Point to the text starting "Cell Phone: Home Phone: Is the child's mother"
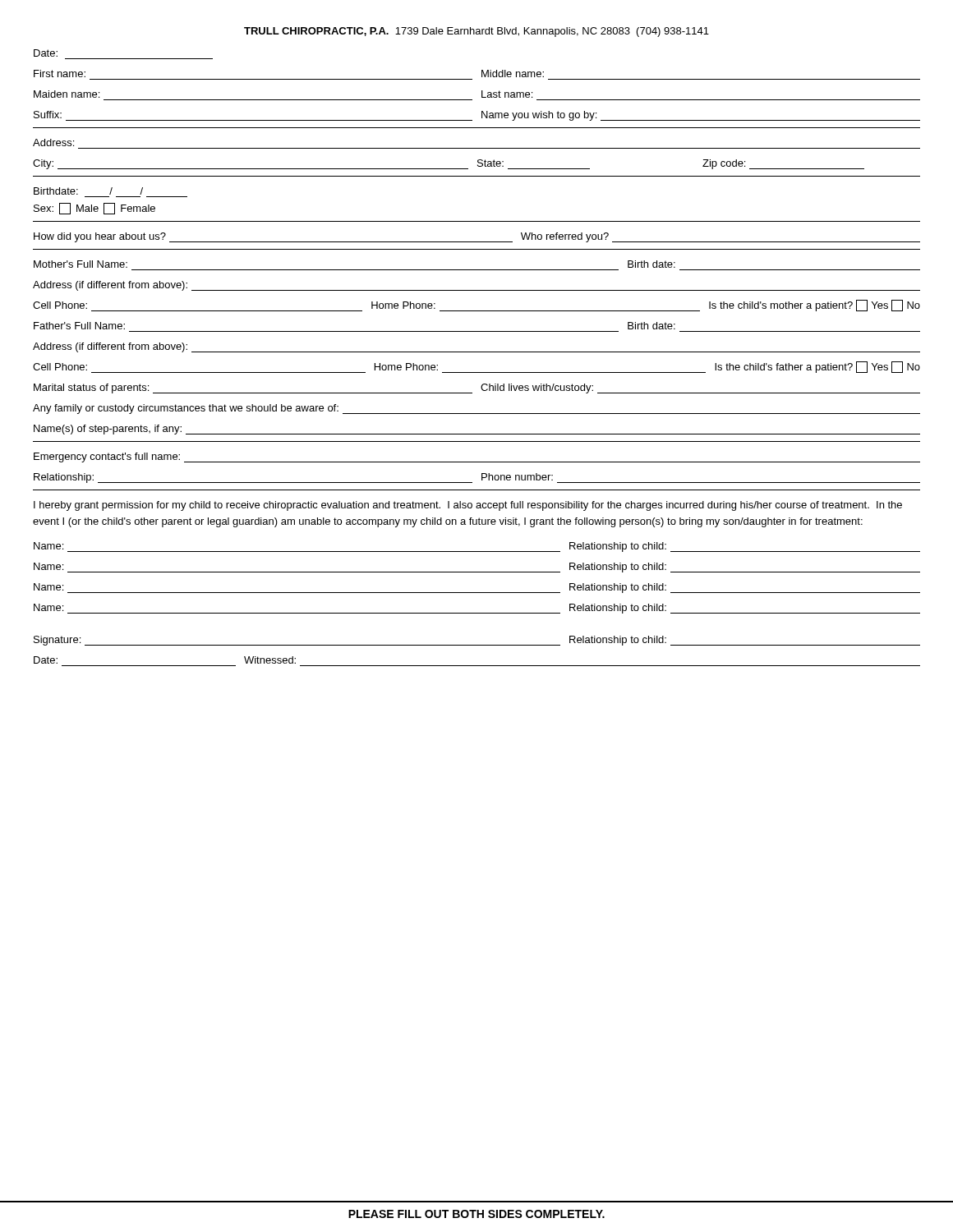953x1232 pixels. pyautogui.click(x=476, y=304)
